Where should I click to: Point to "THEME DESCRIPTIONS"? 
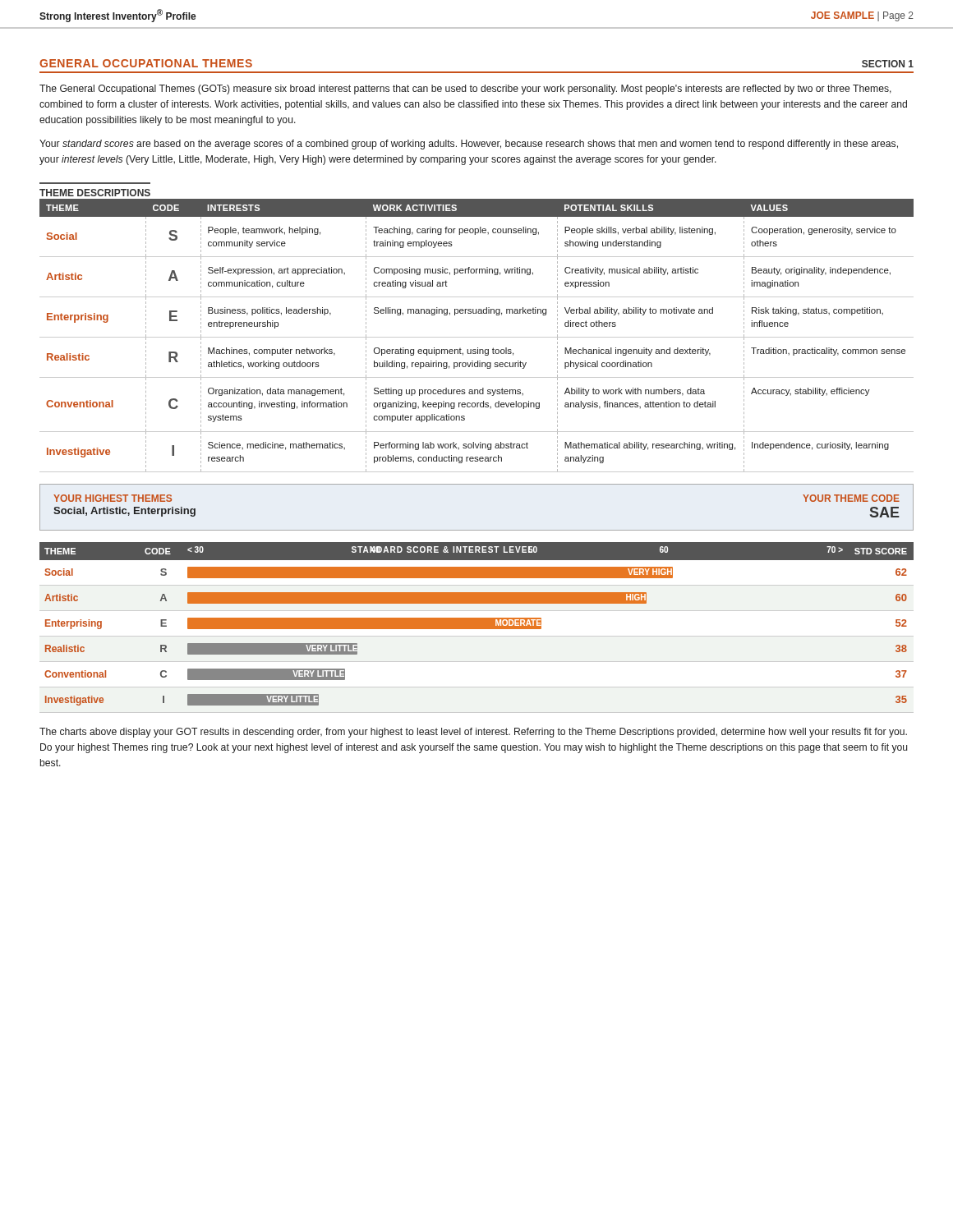click(x=95, y=190)
